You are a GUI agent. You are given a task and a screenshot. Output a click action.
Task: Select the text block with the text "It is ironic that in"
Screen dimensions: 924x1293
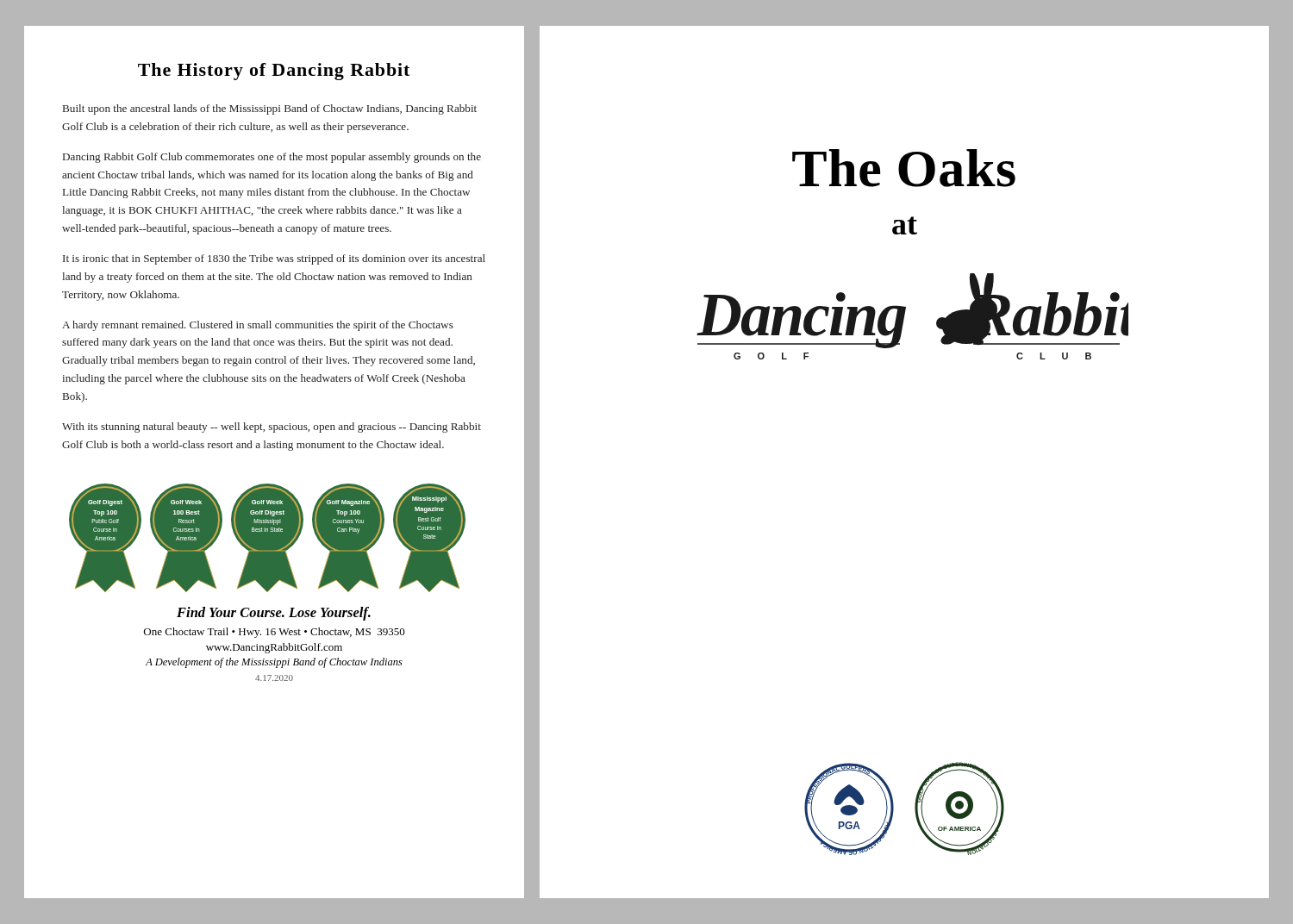[x=274, y=276]
